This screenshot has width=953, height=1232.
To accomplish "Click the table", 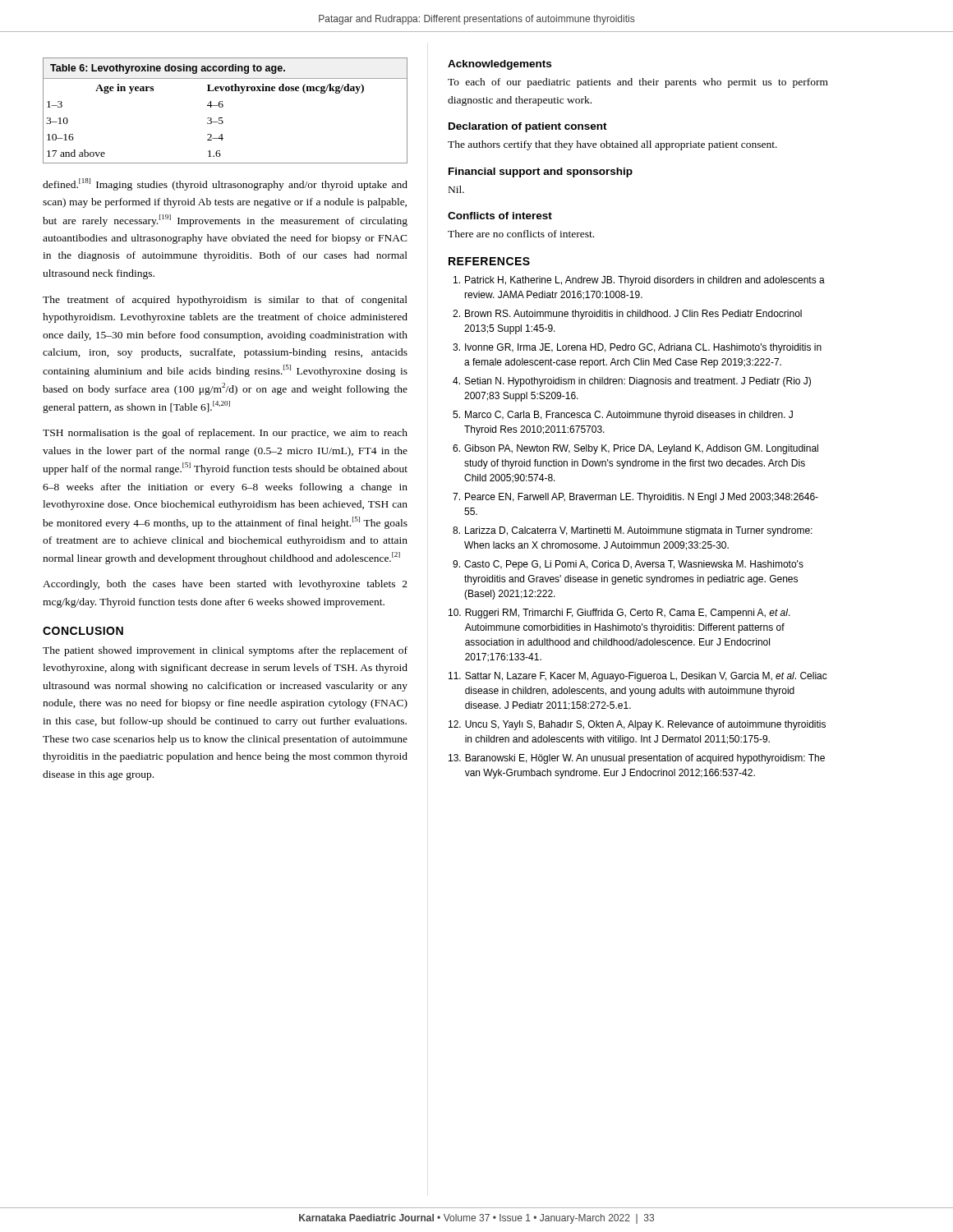I will pos(225,111).
